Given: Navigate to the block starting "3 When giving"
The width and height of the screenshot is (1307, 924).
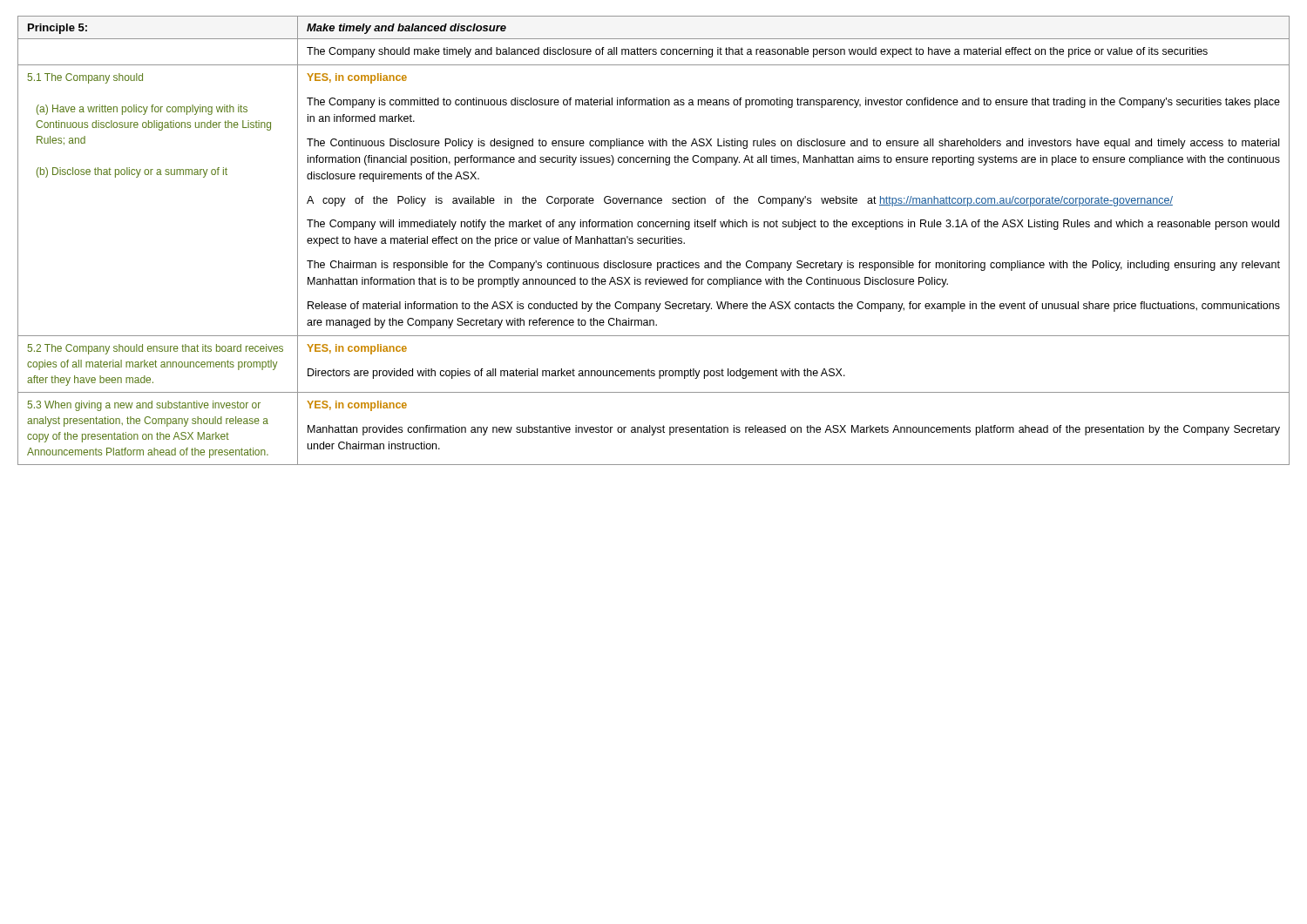Looking at the screenshot, I should (x=148, y=429).
